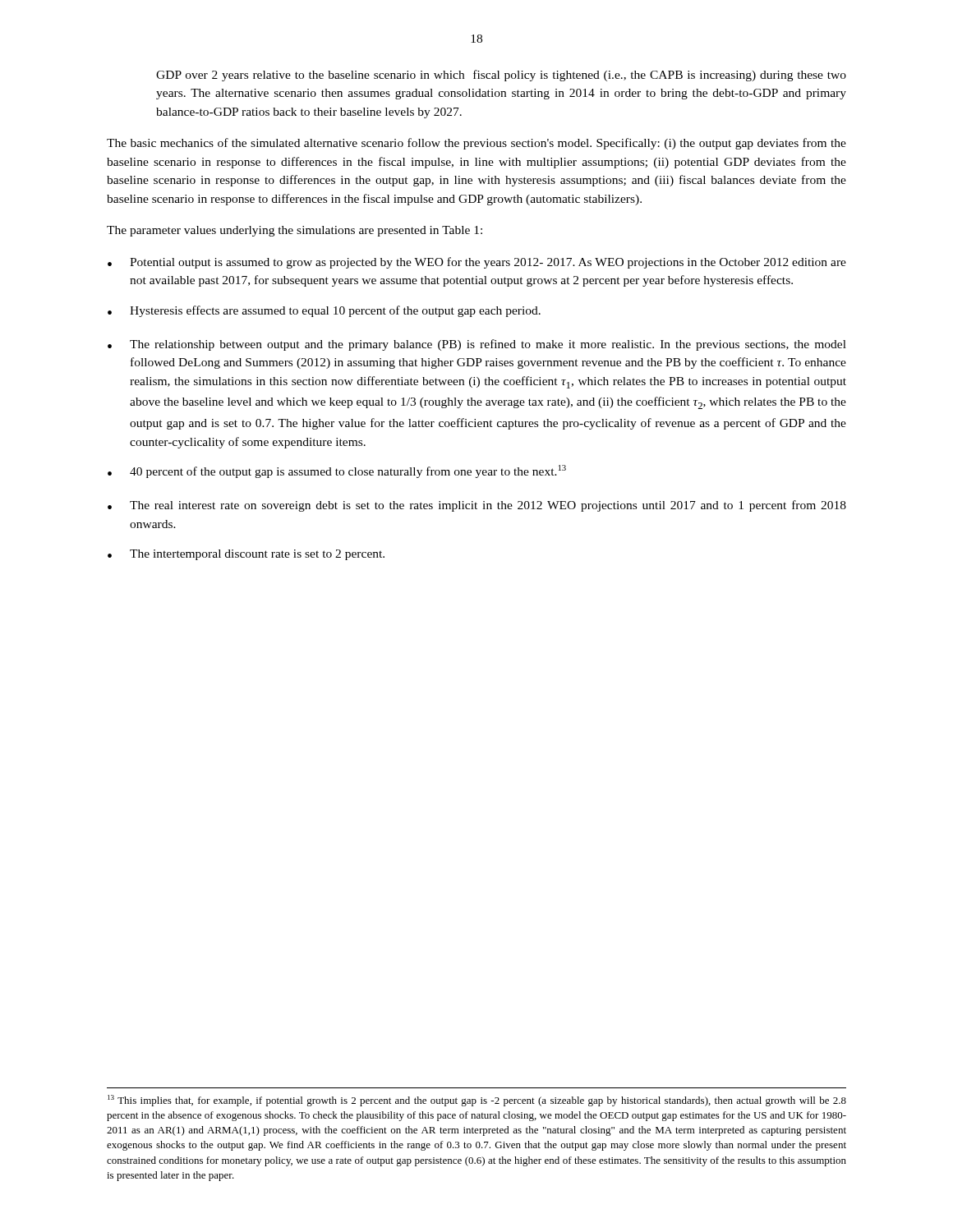Click the passage that begins "GDP over 2 years relative to the"
This screenshot has height=1232, width=953.
pyautogui.click(x=501, y=93)
